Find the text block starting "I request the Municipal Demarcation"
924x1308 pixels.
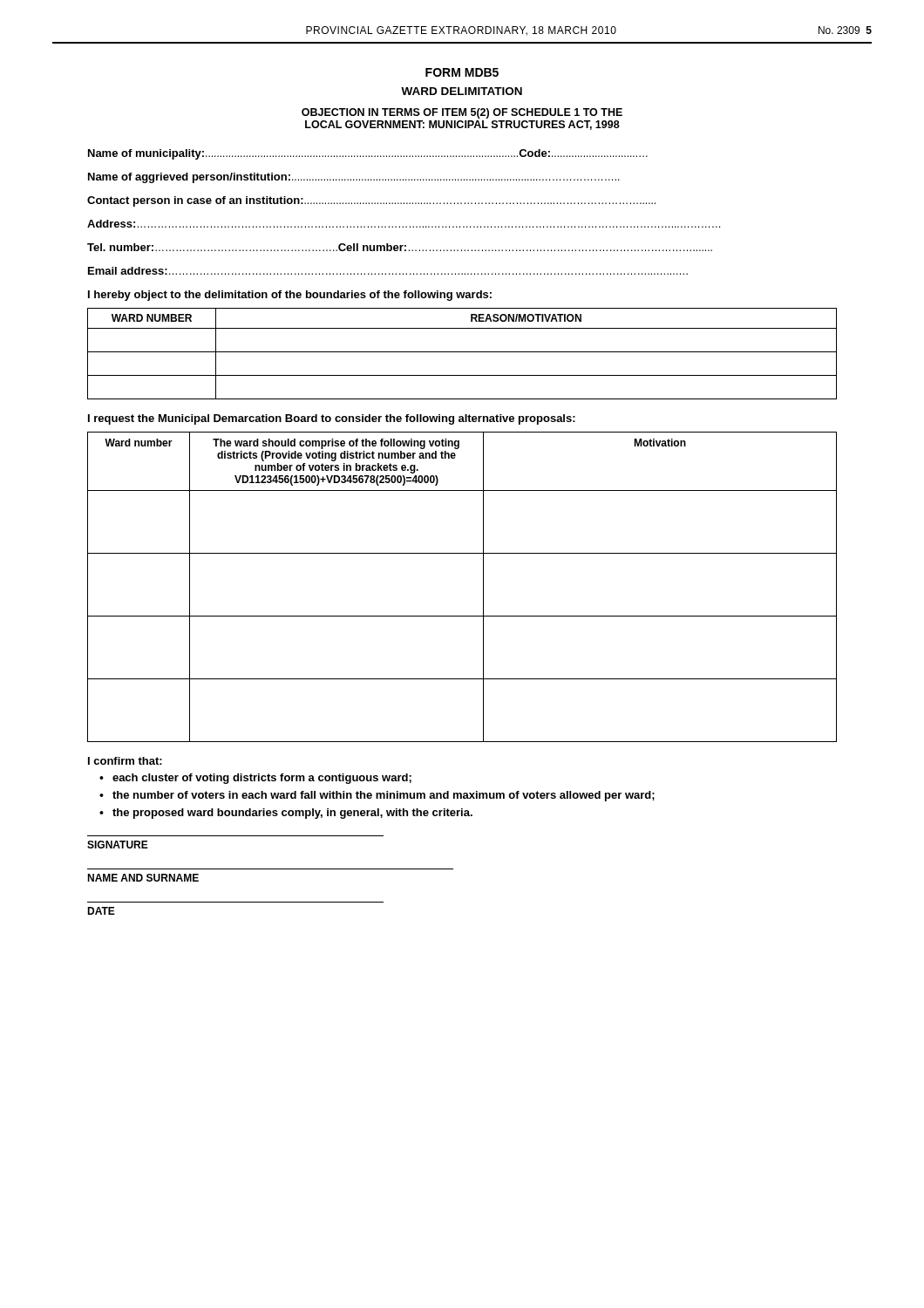[331, 418]
